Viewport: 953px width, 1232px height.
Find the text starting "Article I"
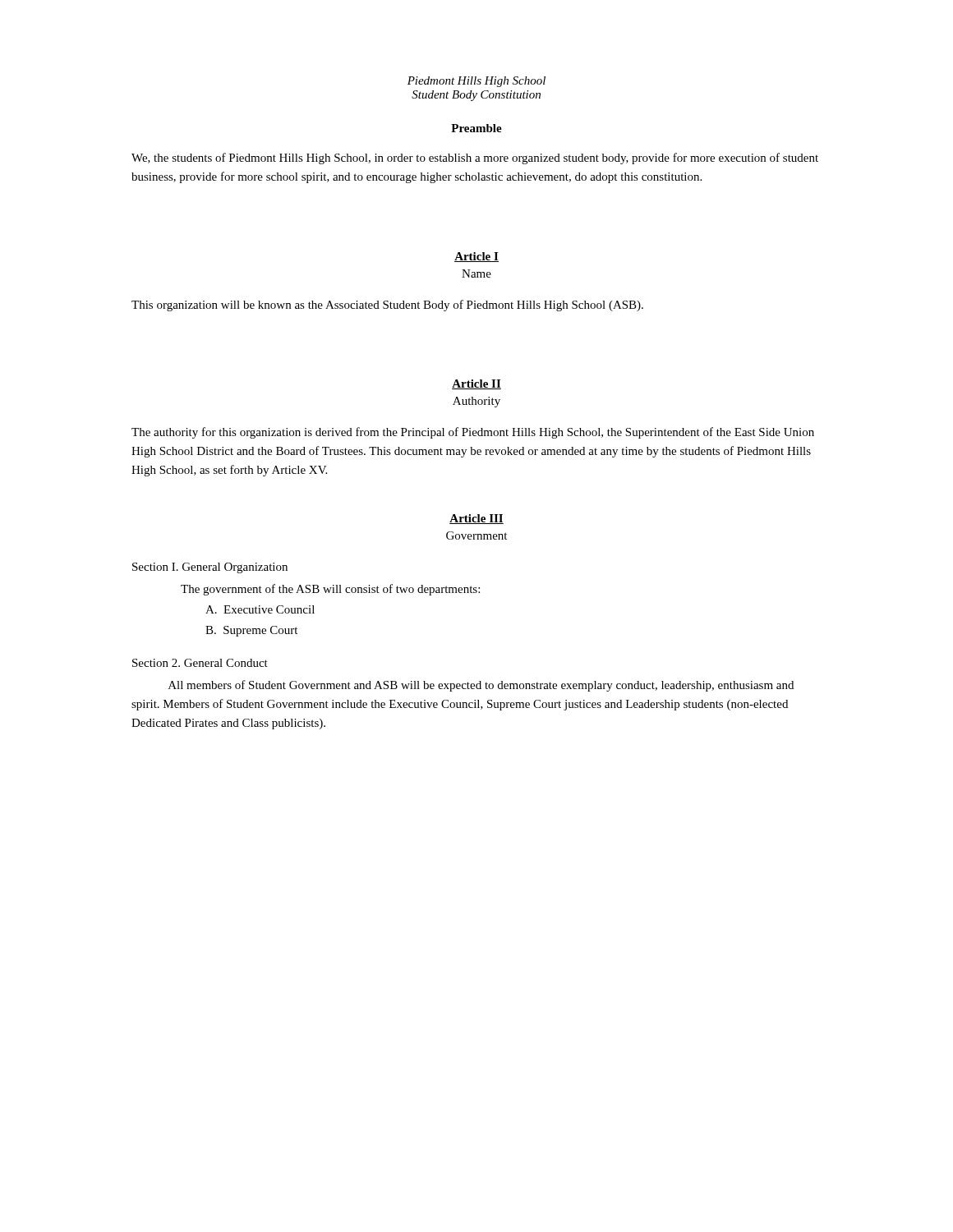click(x=476, y=256)
